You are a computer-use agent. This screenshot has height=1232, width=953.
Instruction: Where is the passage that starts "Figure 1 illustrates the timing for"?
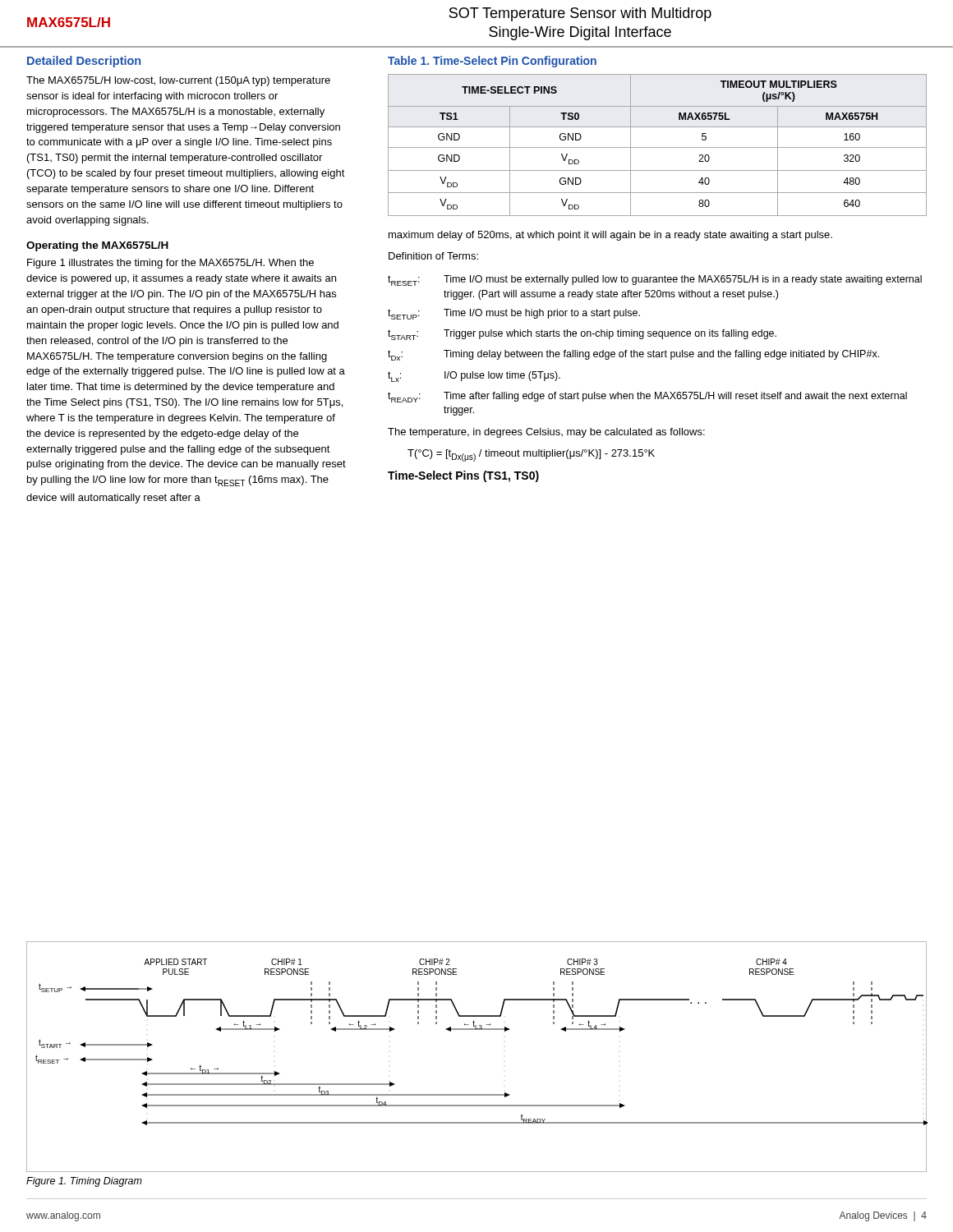tap(187, 381)
